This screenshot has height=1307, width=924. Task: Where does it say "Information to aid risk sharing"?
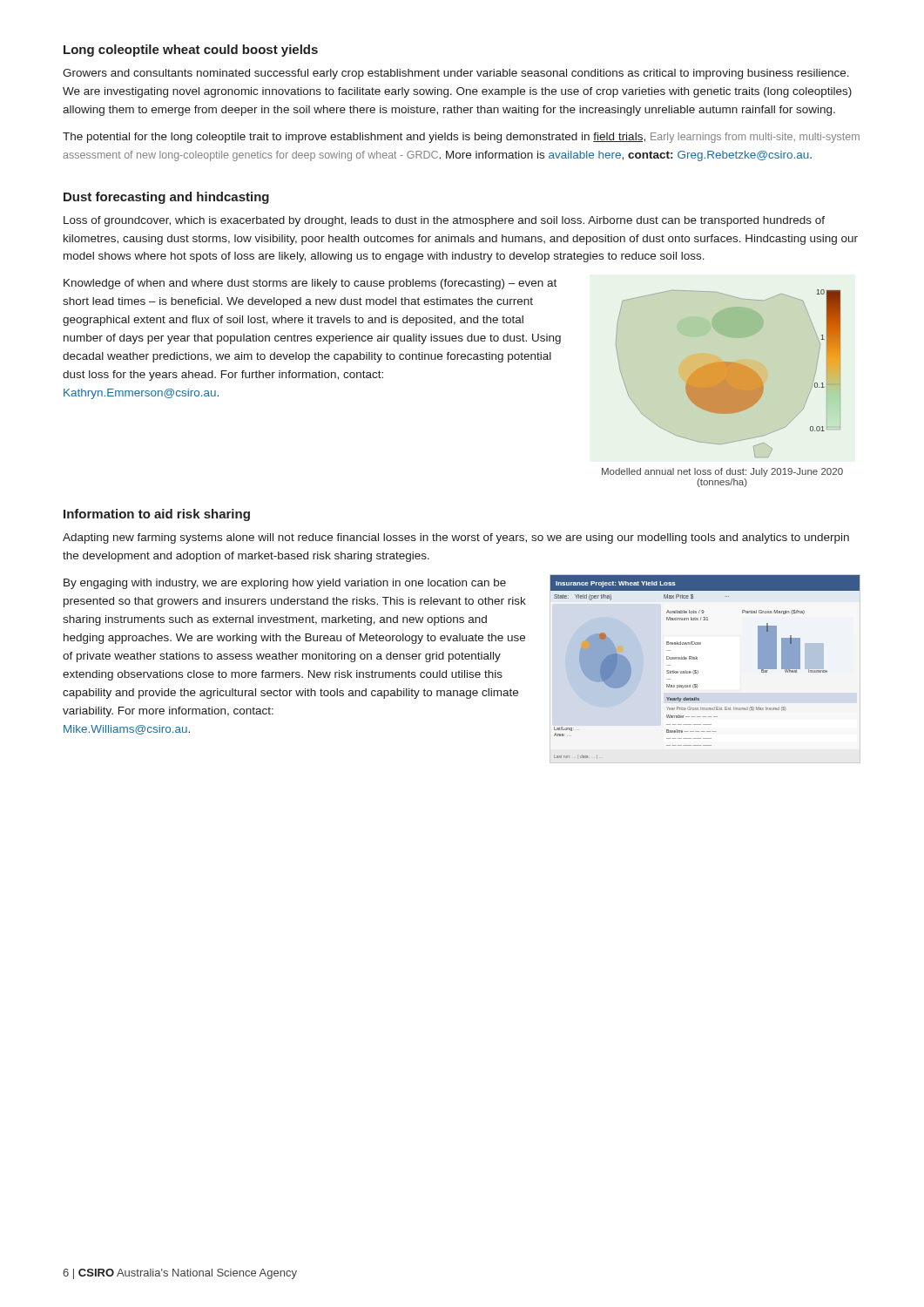[157, 514]
